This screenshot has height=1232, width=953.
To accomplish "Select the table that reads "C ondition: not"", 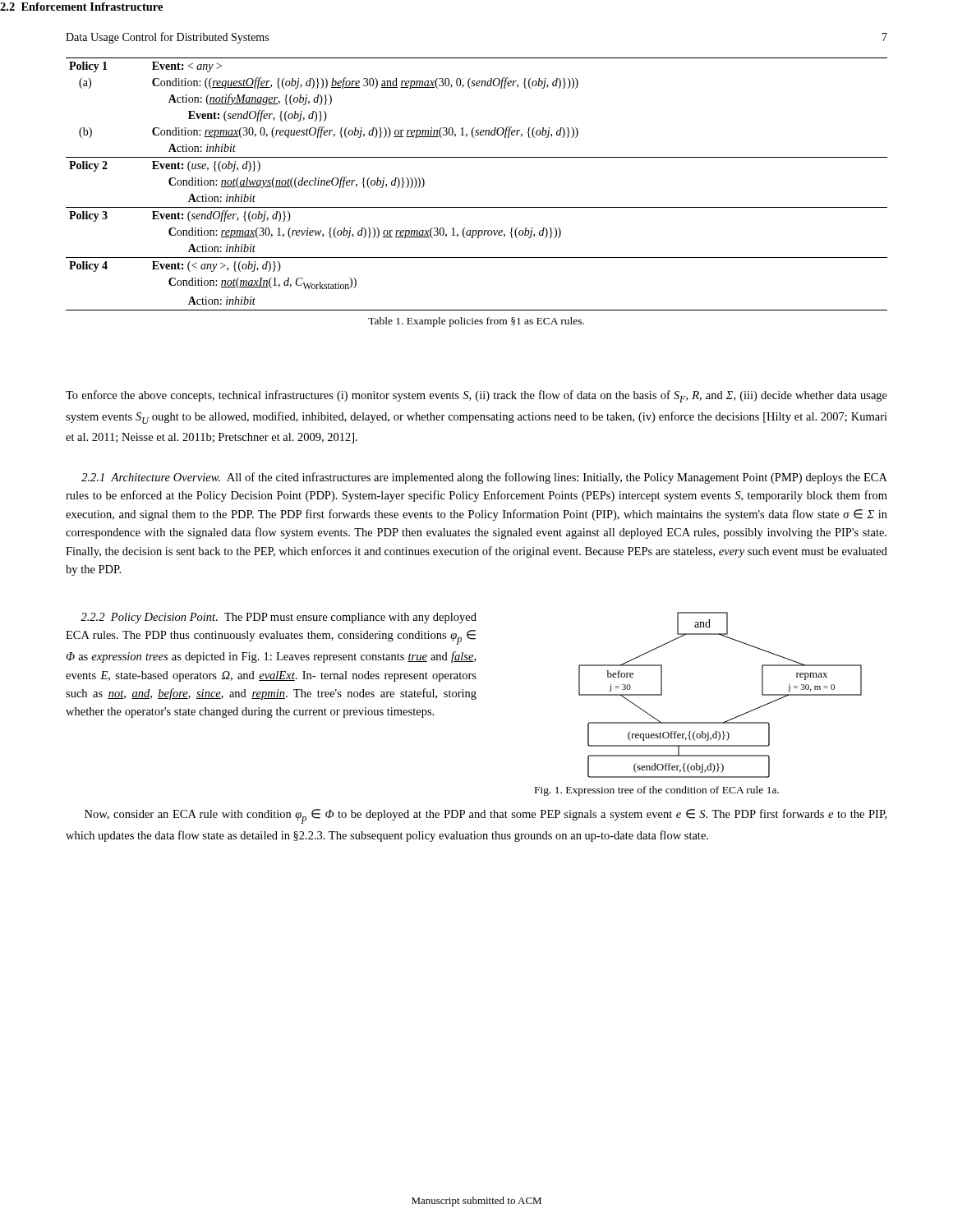I will coord(476,193).
